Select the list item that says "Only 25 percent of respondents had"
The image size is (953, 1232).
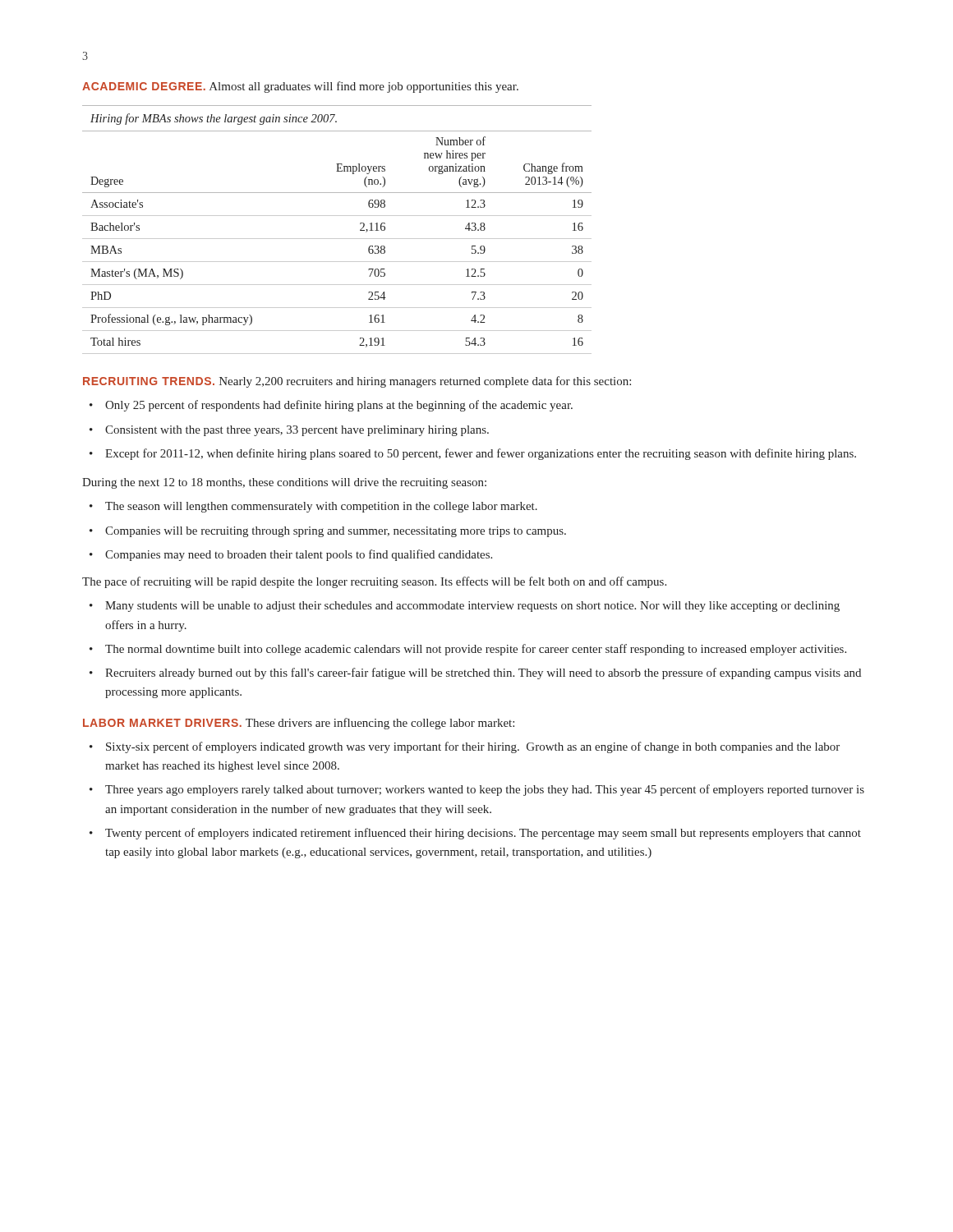339,405
